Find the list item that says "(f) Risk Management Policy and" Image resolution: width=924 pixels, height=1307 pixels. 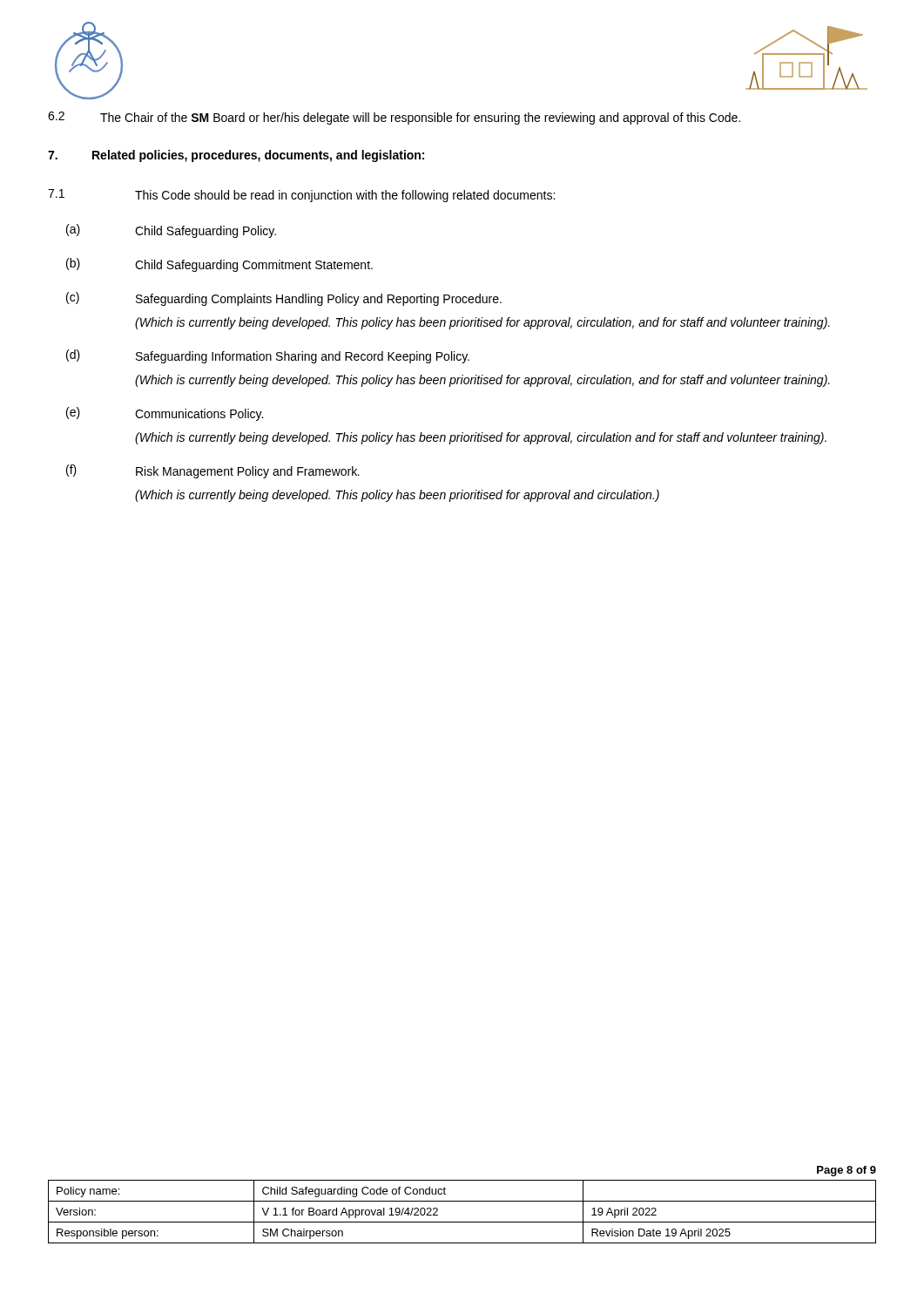[x=213, y=471]
